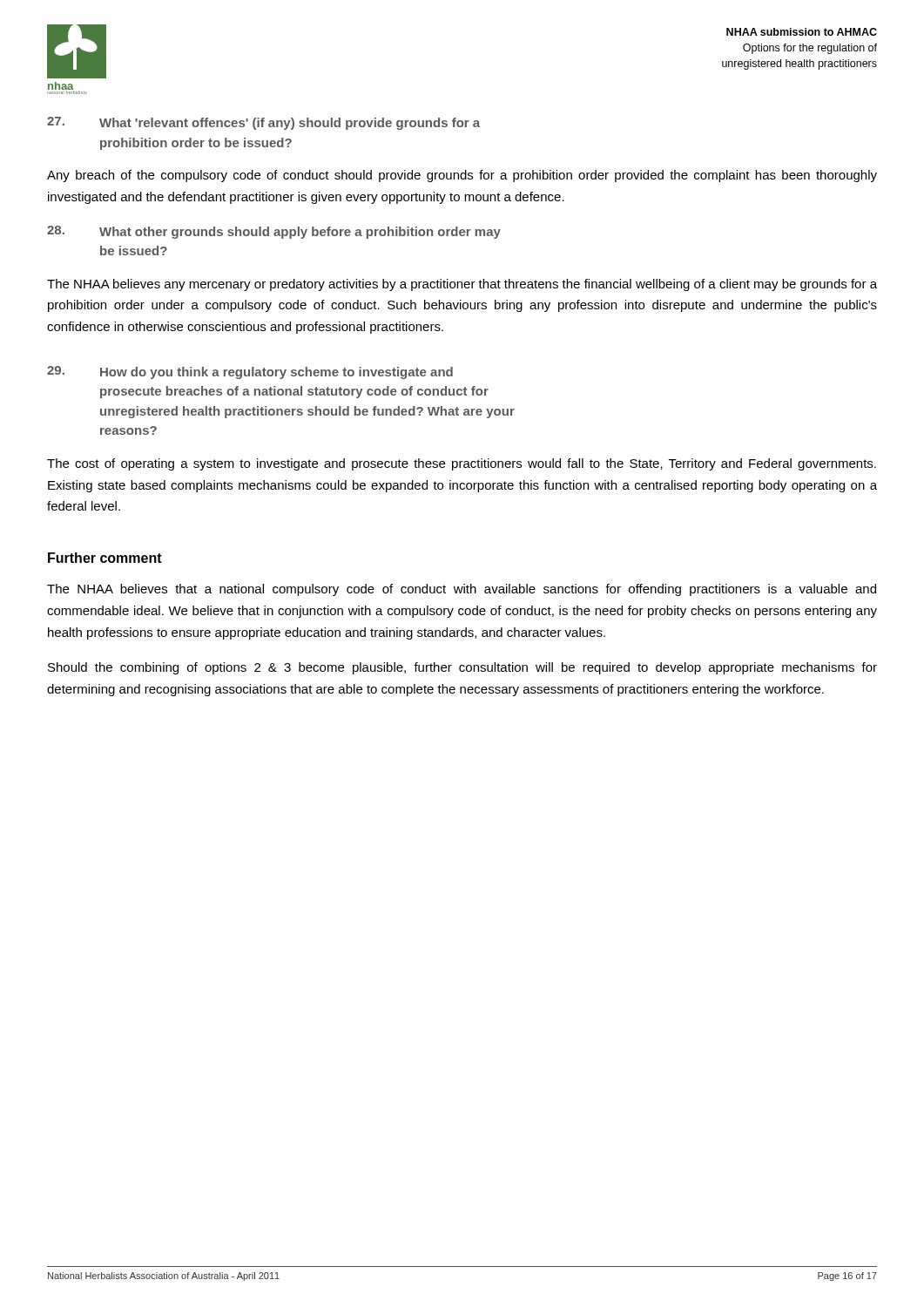Find the element starting "The cost of operating a system to investigate"

(462, 484)
